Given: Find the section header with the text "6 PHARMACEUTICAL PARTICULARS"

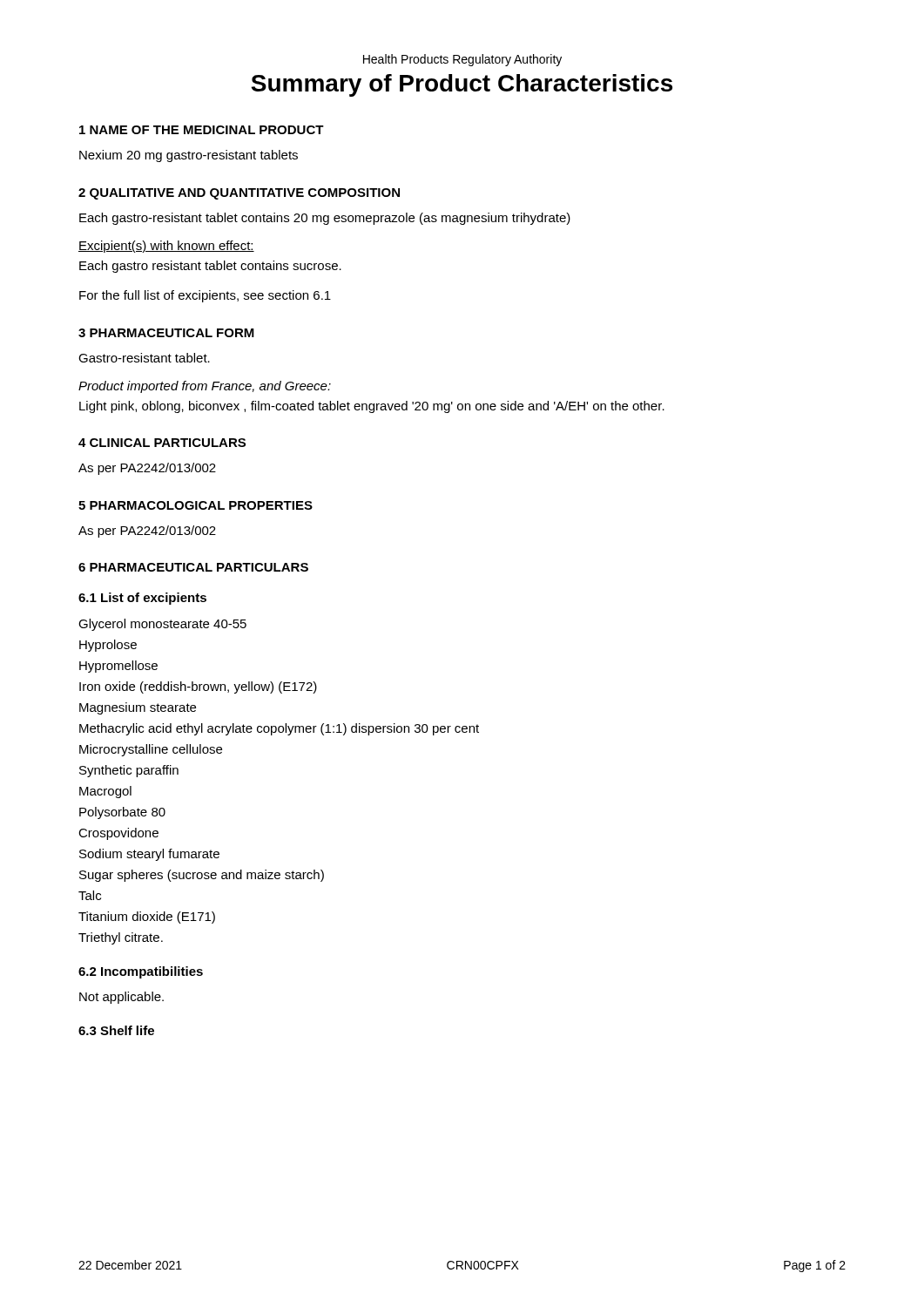Looking at the screenshot, I should pos(194,567).
